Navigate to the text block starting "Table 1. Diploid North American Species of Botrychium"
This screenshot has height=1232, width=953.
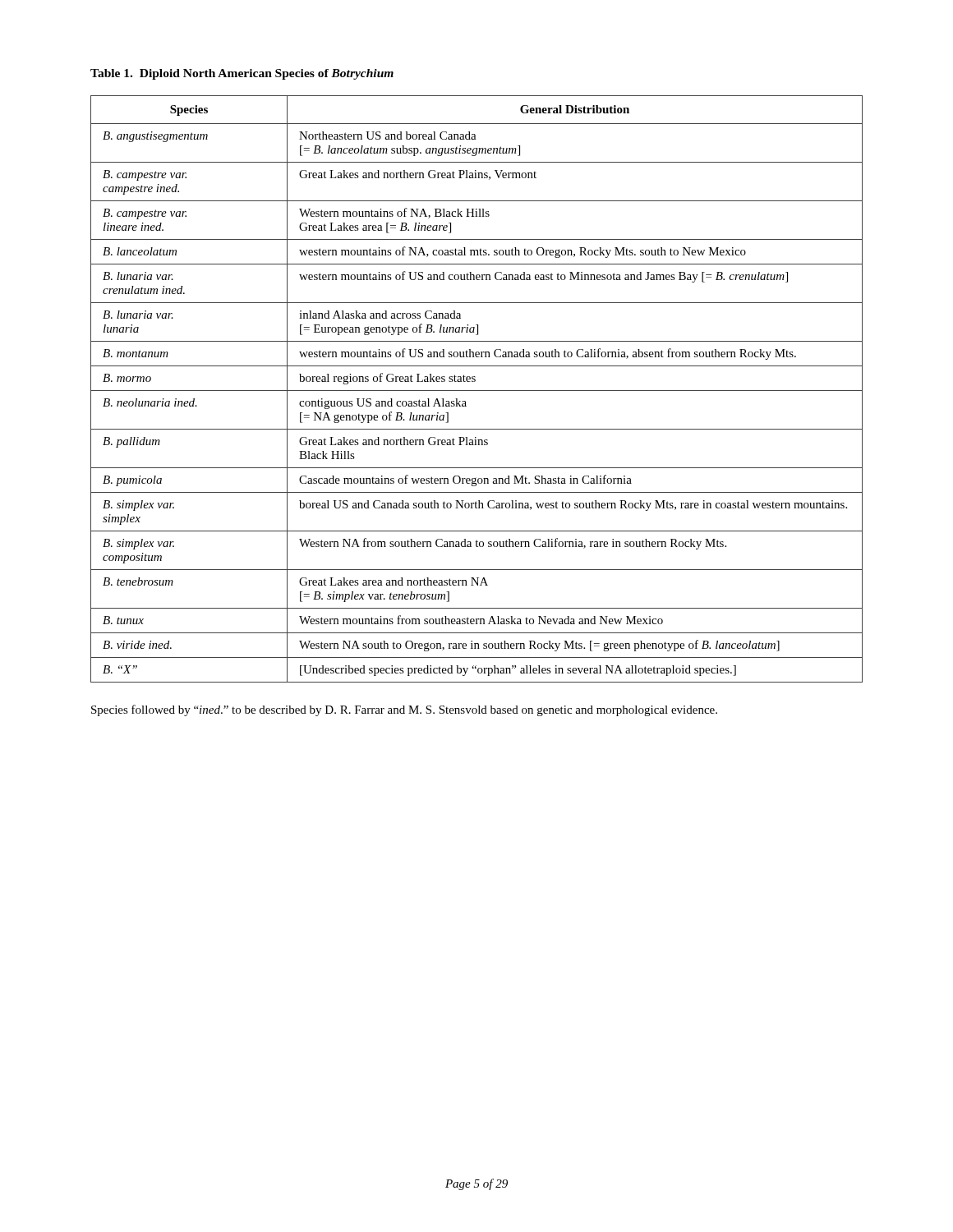pyautogui.click(x=242, y=73)
